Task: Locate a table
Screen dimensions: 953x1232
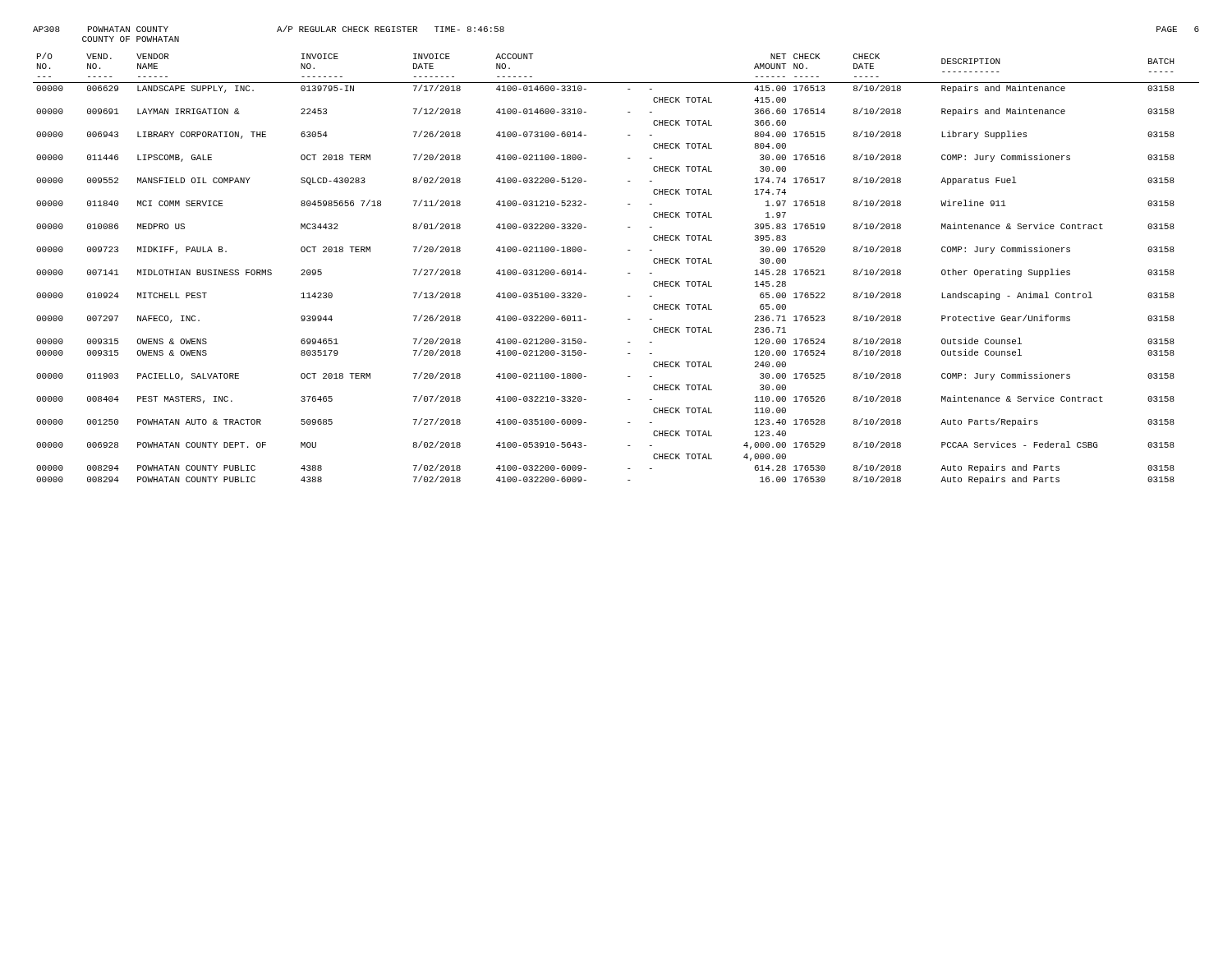Action: pyautogui.click(x=616, y=268)
